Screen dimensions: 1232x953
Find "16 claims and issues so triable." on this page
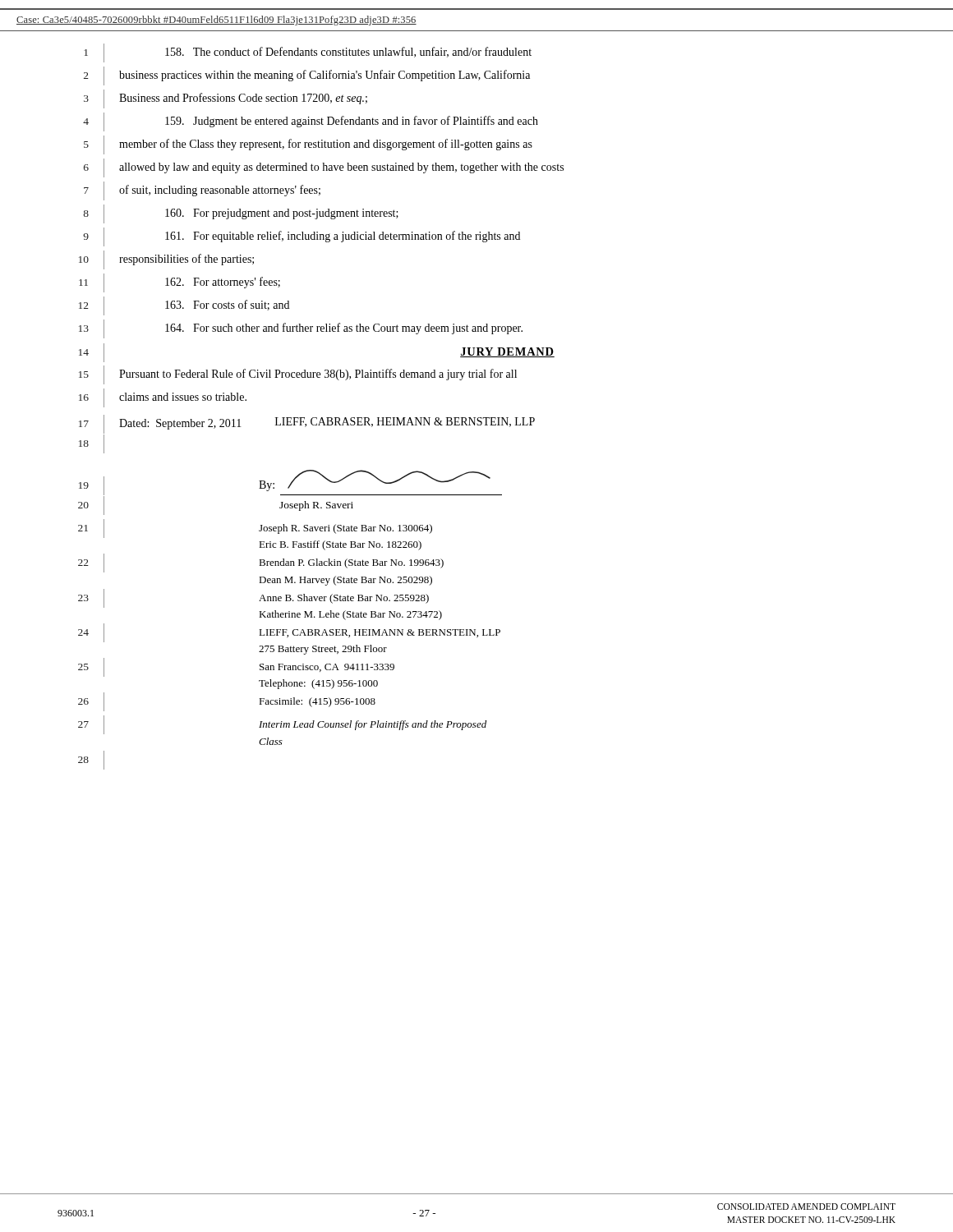pos(163,398)
